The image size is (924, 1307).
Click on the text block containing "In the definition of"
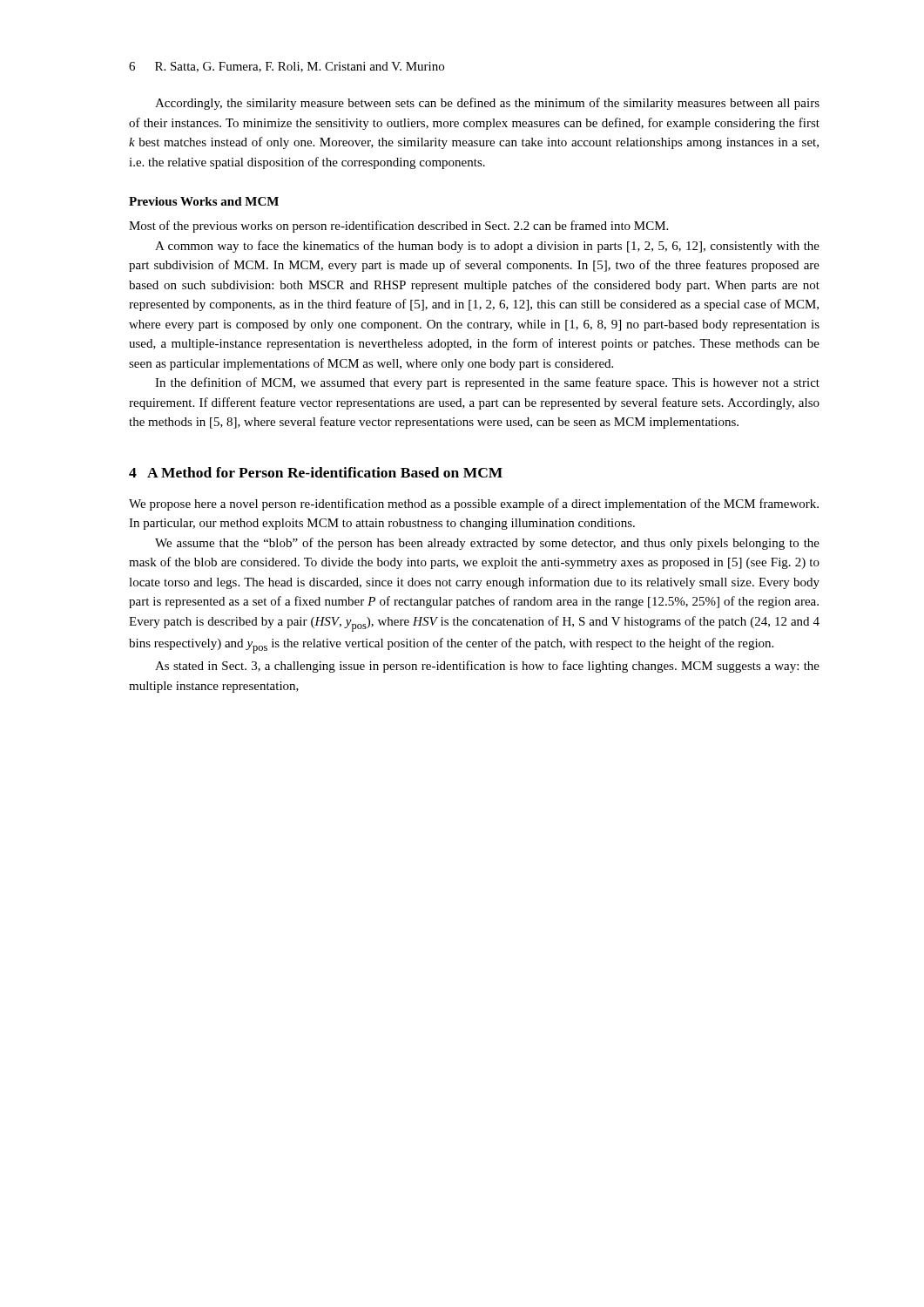(474, 402)
